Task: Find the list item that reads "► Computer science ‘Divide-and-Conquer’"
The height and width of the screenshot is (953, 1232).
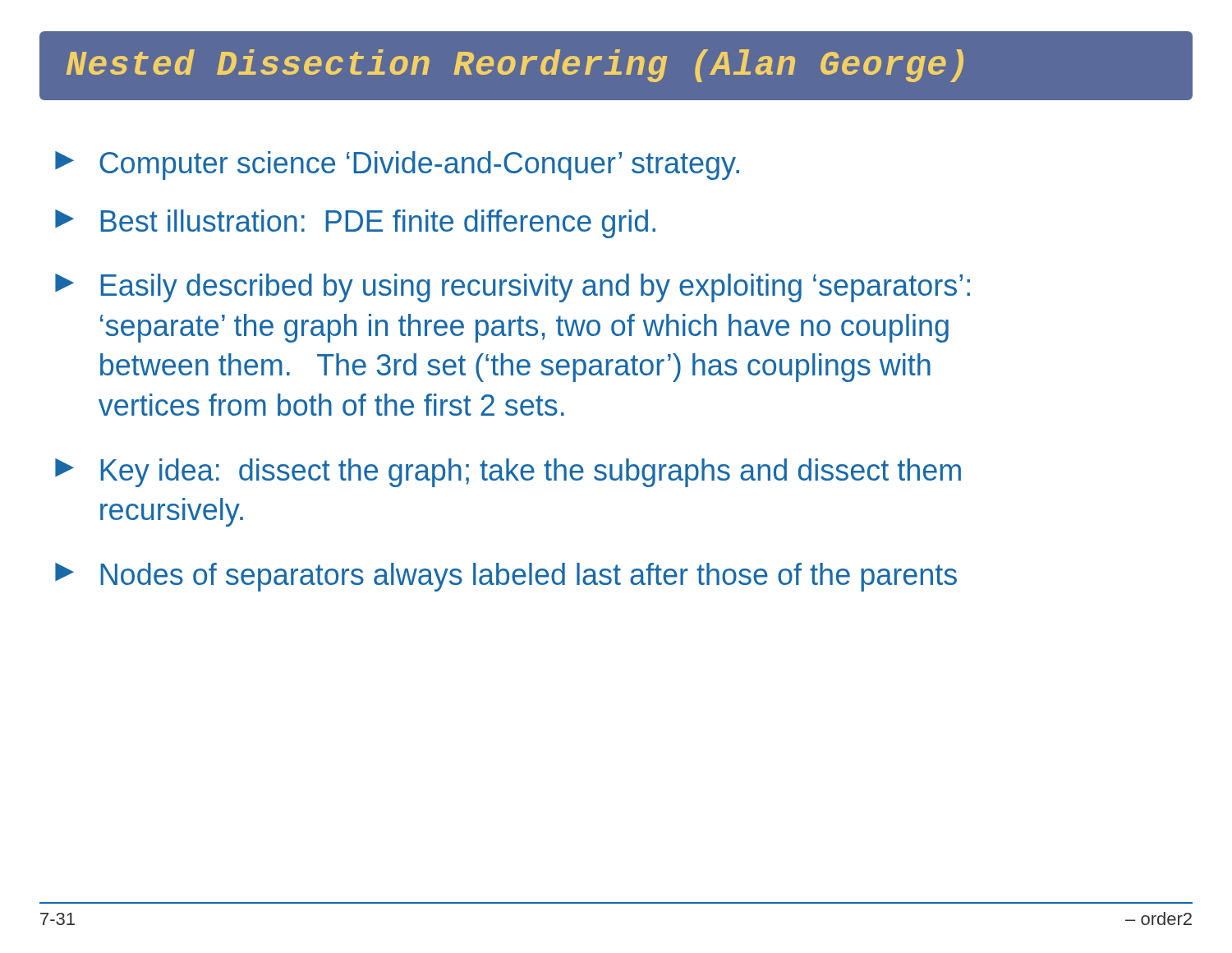Action: click(396, 164)
